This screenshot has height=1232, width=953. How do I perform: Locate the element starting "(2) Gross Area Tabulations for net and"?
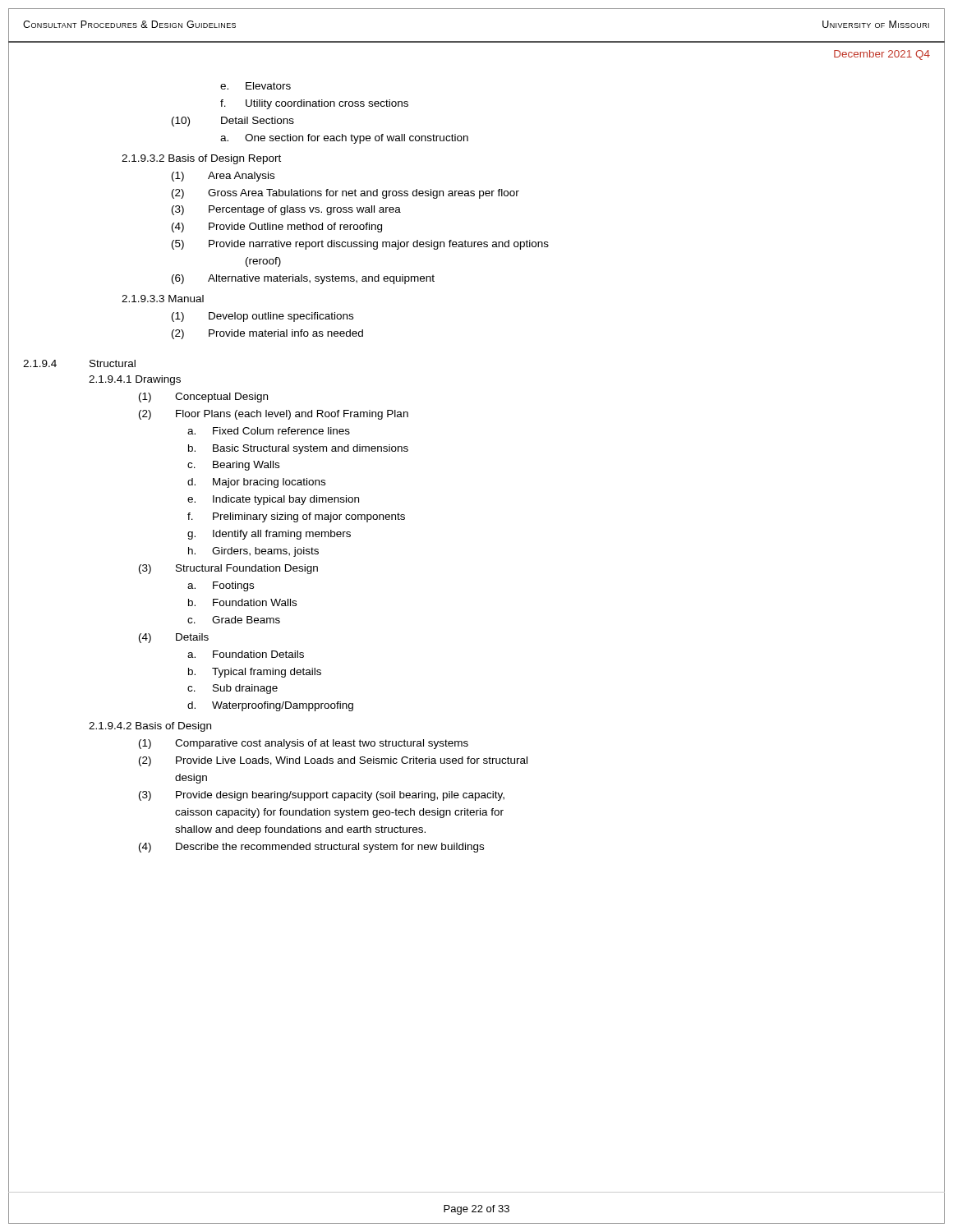(345, 194)
